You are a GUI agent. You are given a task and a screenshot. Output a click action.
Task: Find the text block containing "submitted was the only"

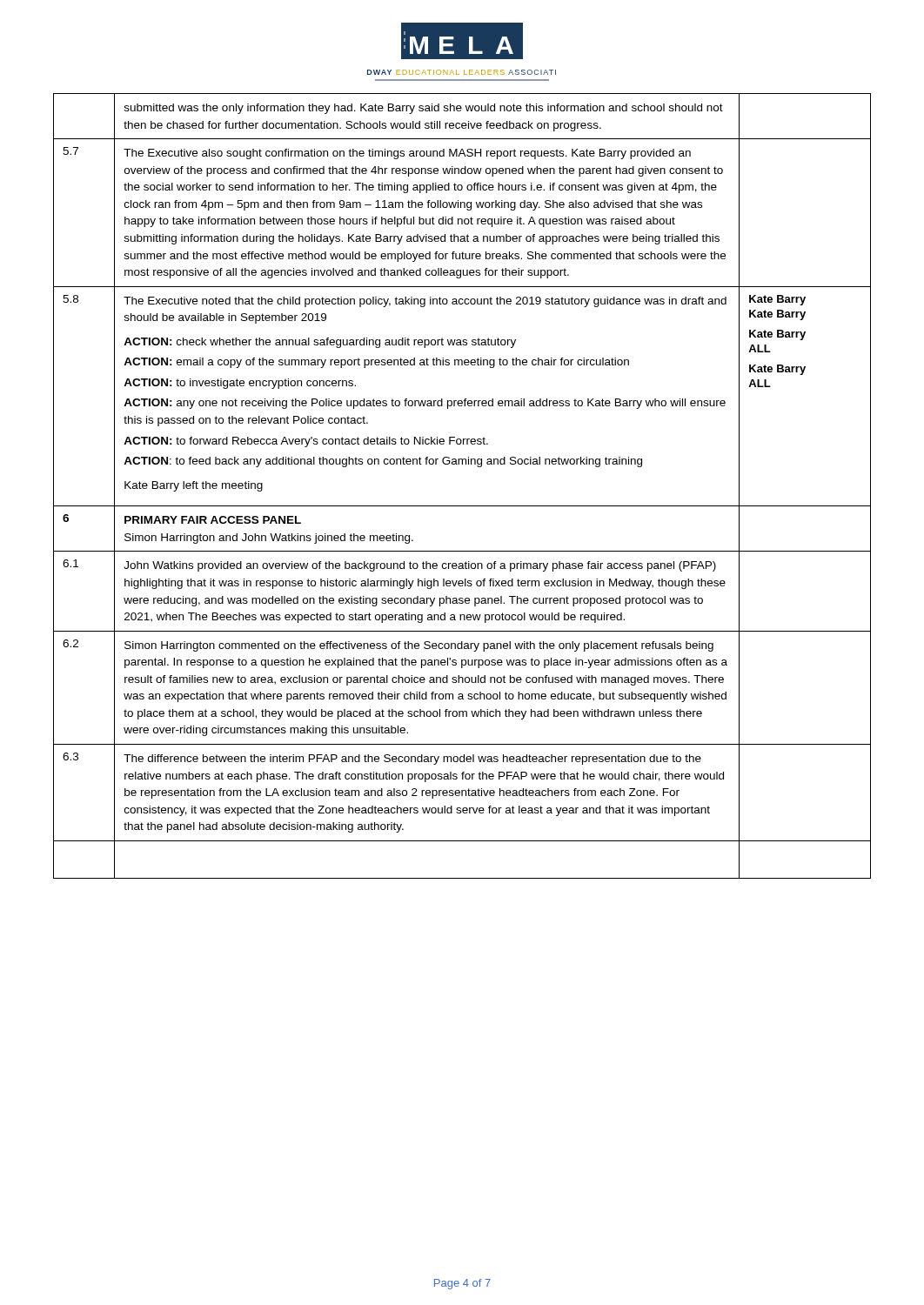pos(423,116)
